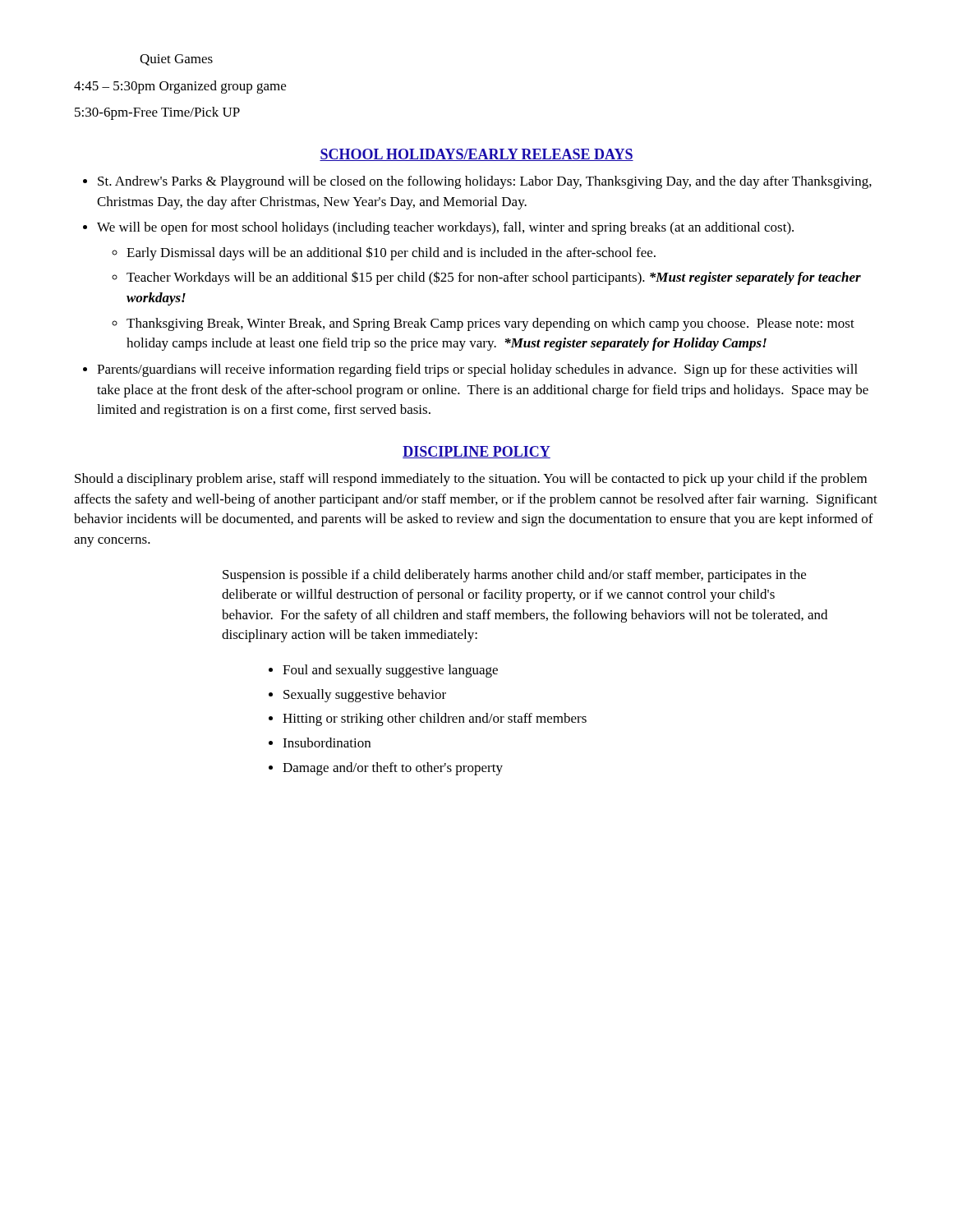953x1232 pixels.
Task: Point to the text block starting "4:45 – 5:30pm Organized group"
Action: tap(180, 86)
